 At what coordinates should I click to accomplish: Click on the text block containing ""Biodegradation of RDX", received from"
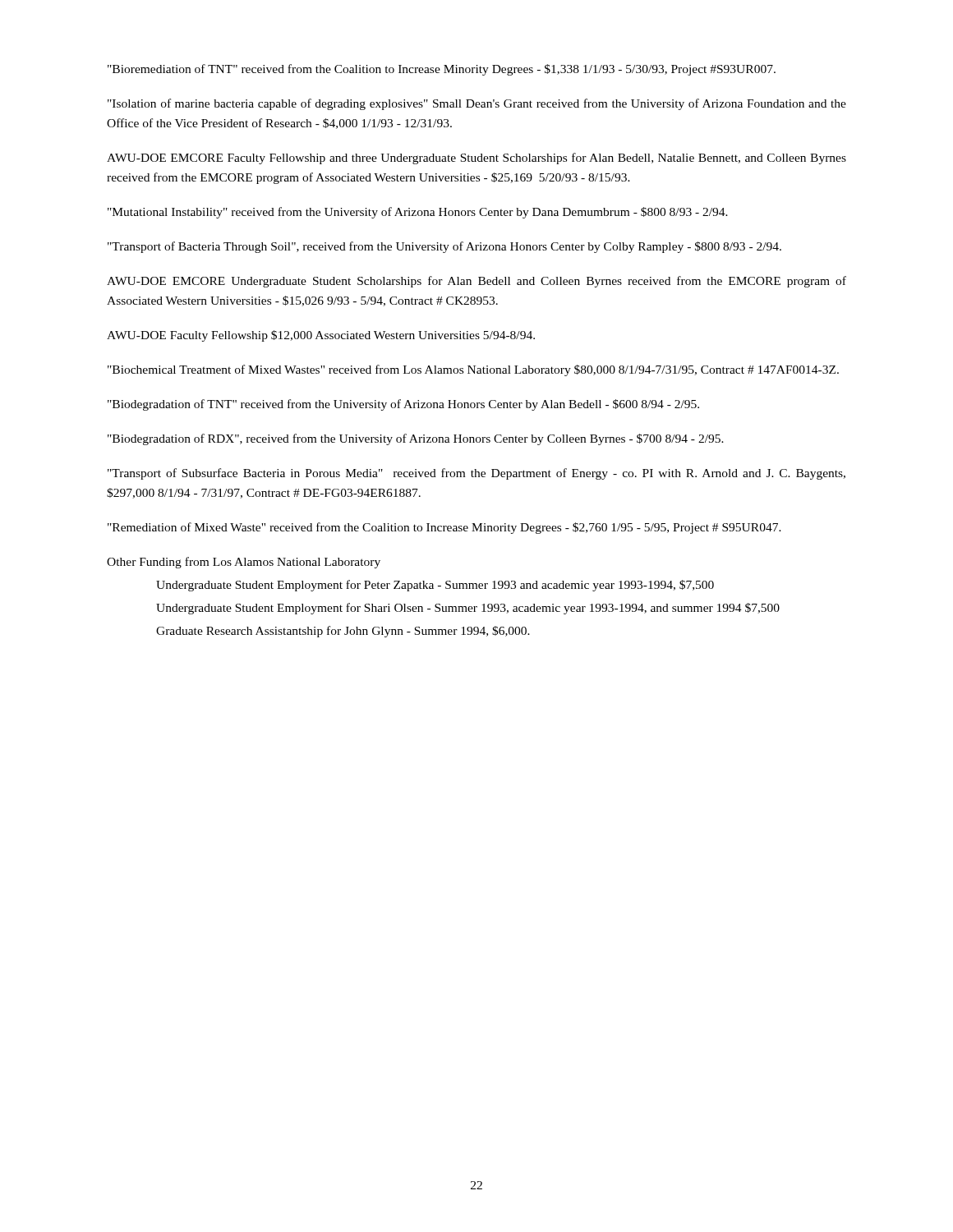(415, 438)
